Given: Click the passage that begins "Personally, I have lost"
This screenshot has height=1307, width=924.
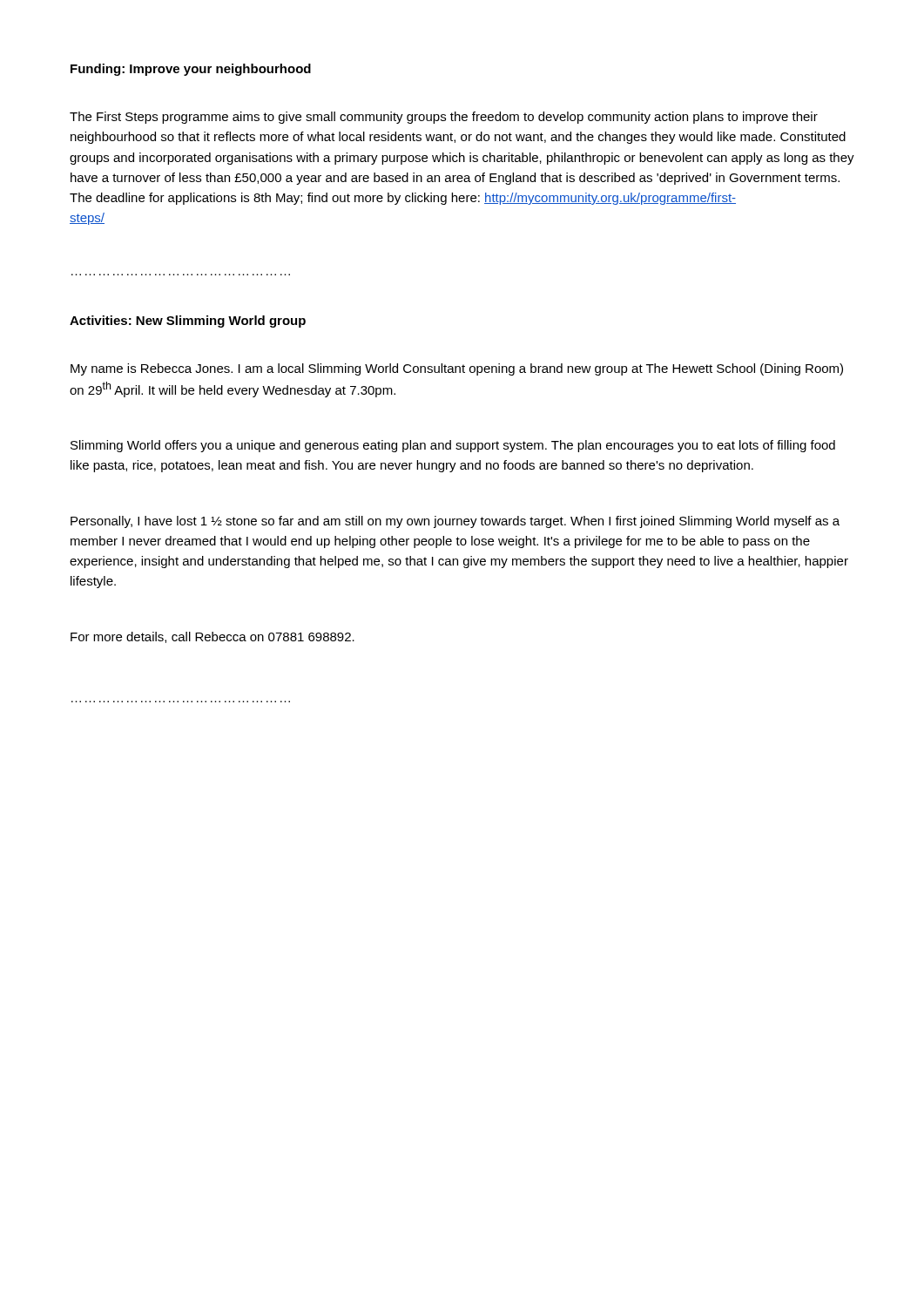Looking at the screenshot, I should 459,551.
